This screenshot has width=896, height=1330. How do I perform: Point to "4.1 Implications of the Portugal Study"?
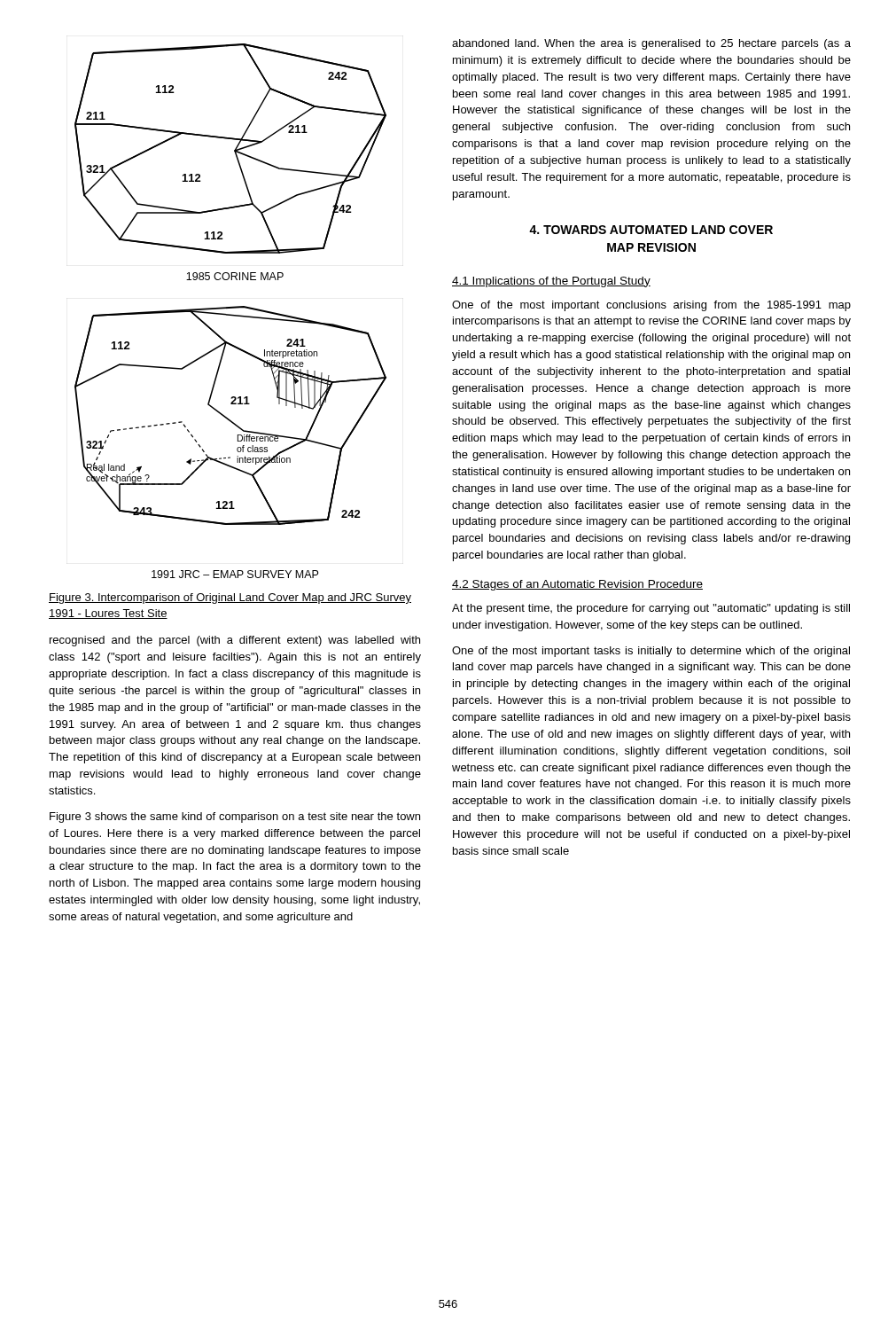[x=551, y=280]
